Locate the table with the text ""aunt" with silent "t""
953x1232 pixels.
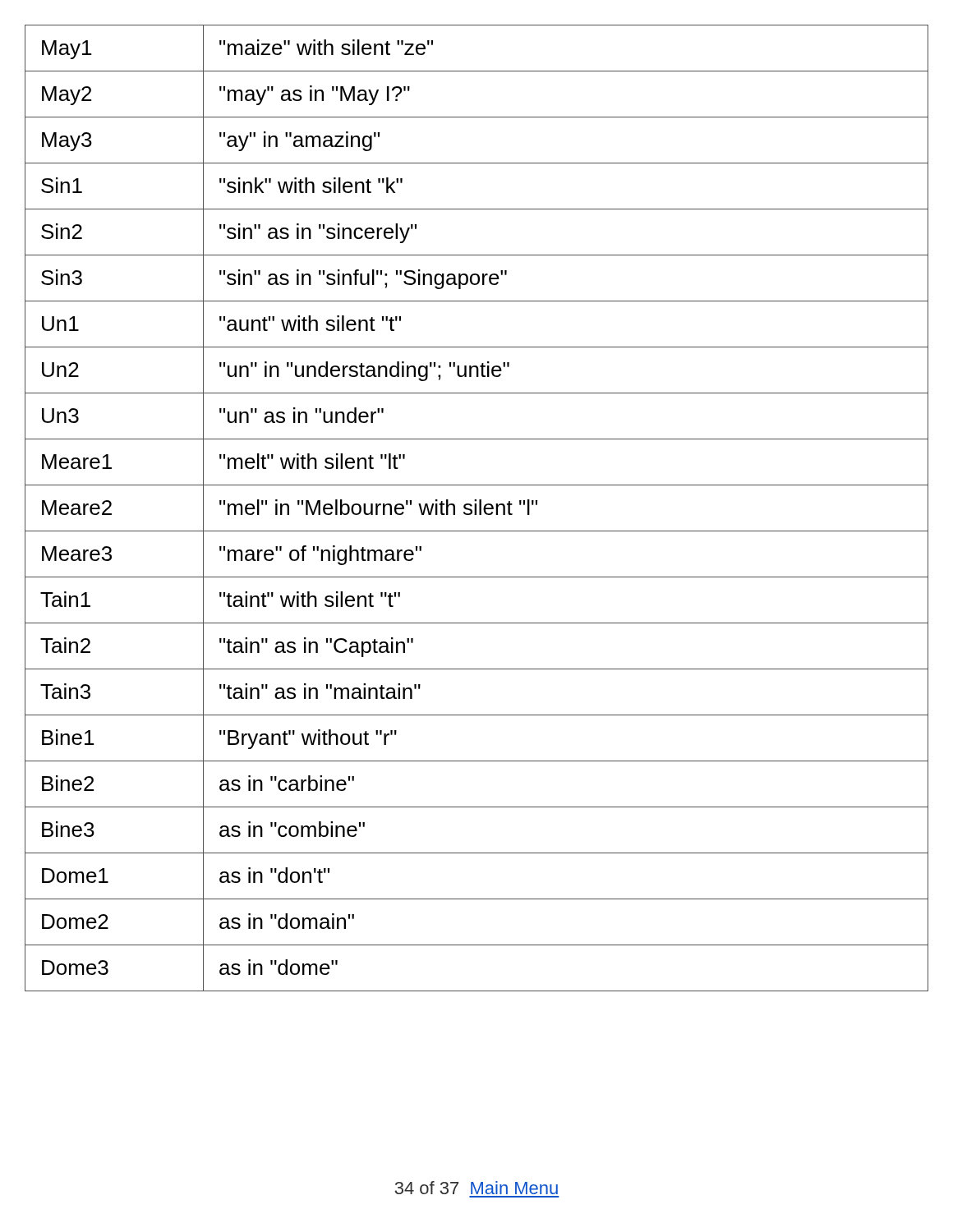(x=476, y=508)
